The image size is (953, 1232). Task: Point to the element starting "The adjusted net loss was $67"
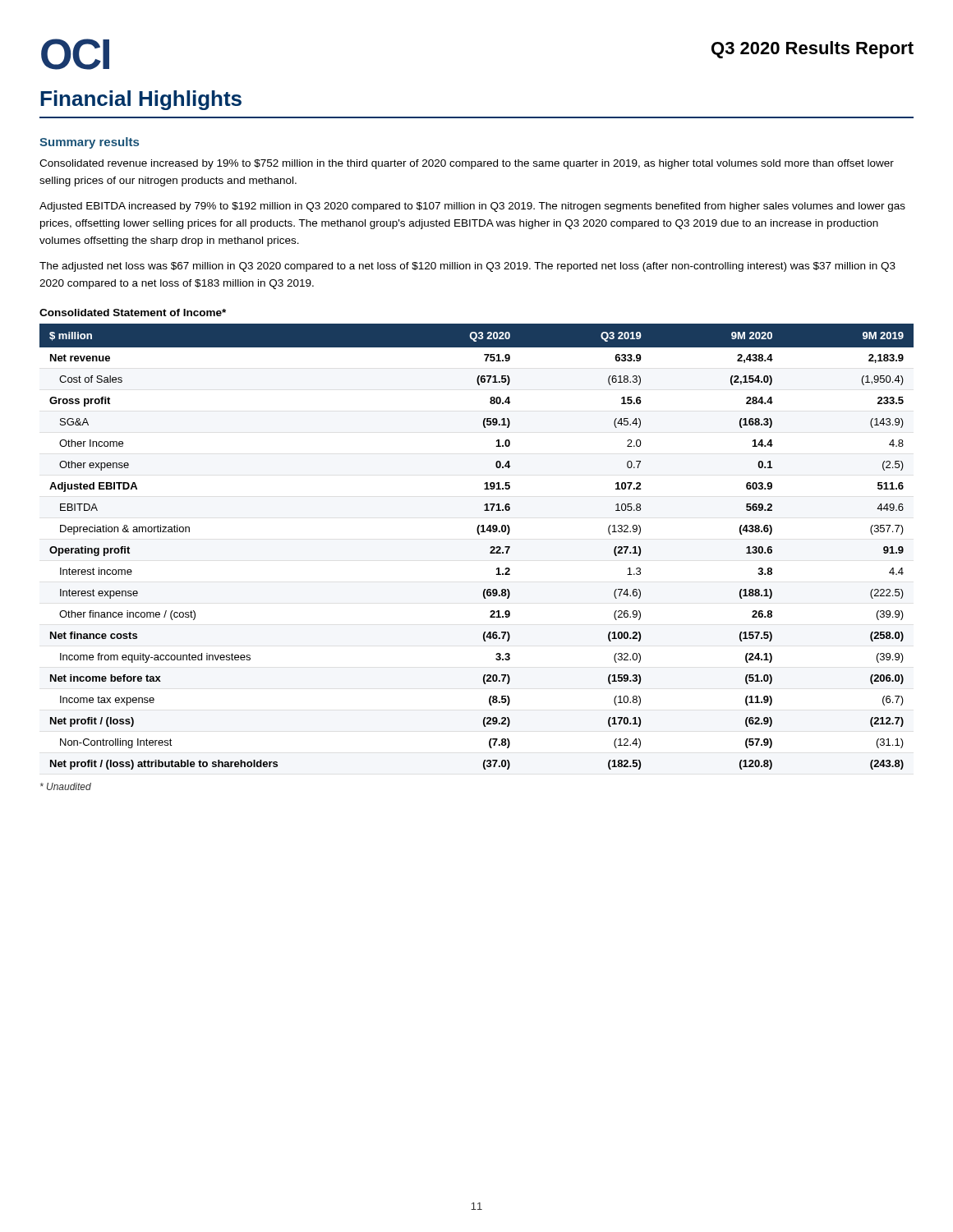[x=467, y=274]
